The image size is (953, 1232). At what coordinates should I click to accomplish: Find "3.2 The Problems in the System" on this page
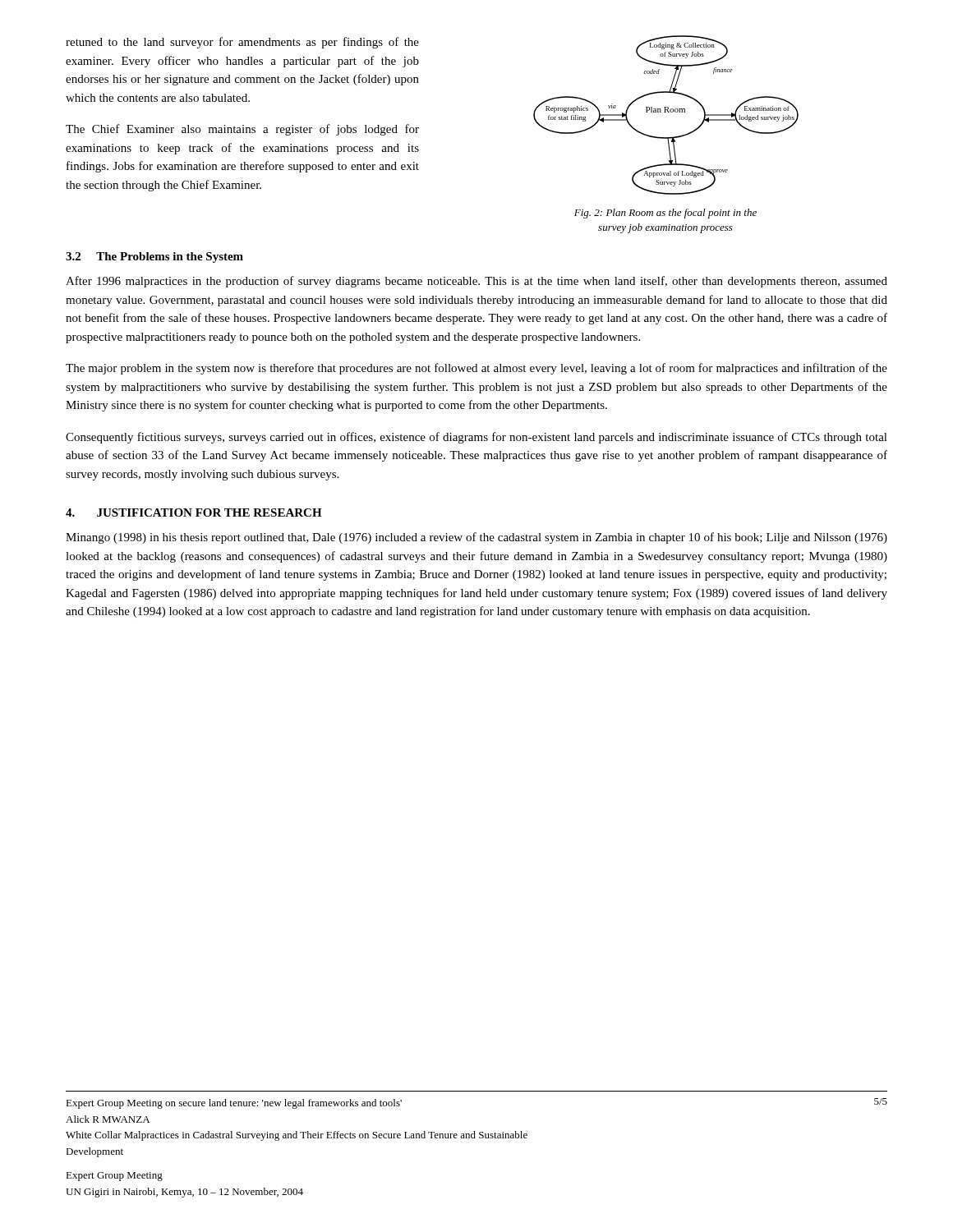(x=155, y=257)
